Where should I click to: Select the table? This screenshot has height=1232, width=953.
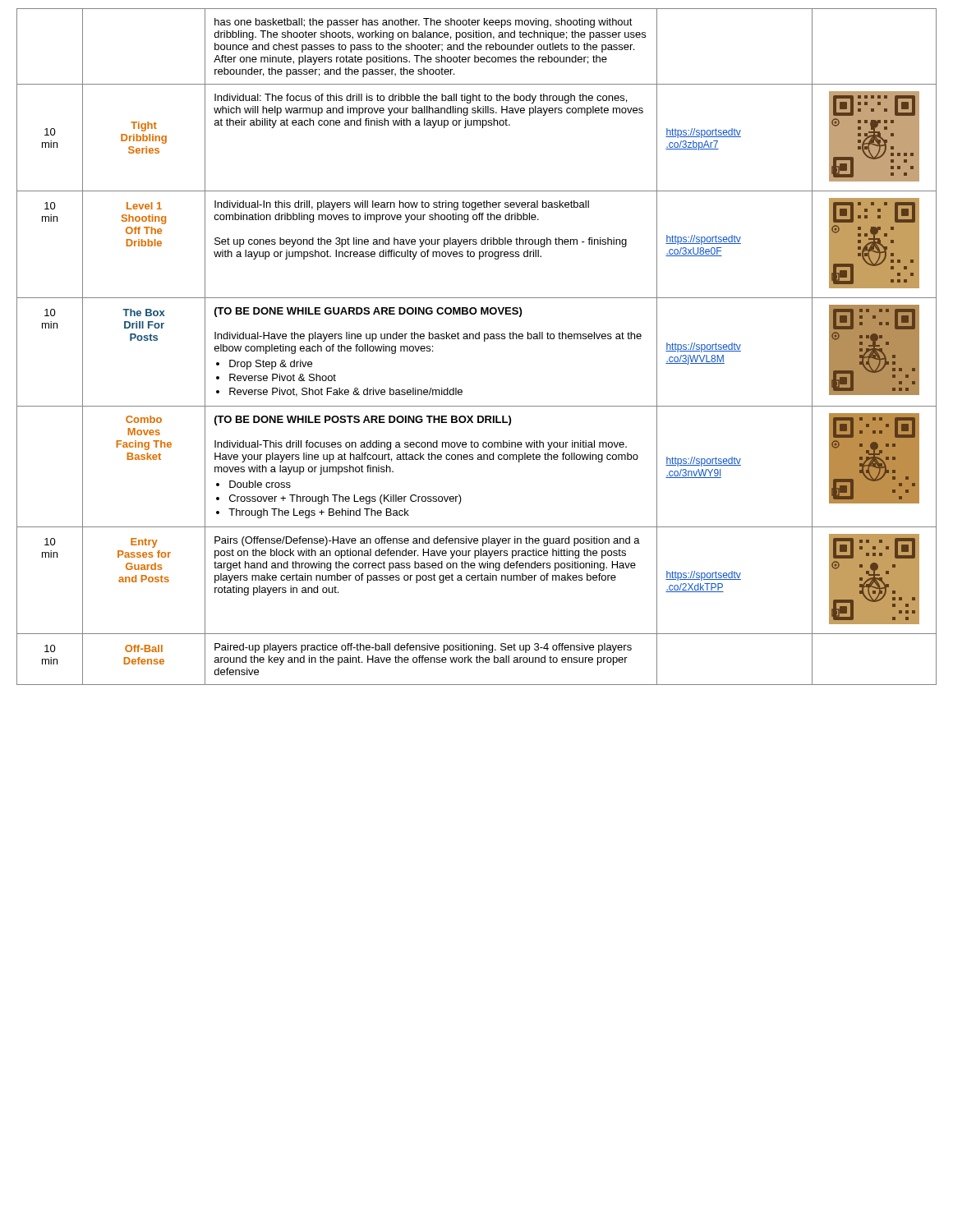476,347
